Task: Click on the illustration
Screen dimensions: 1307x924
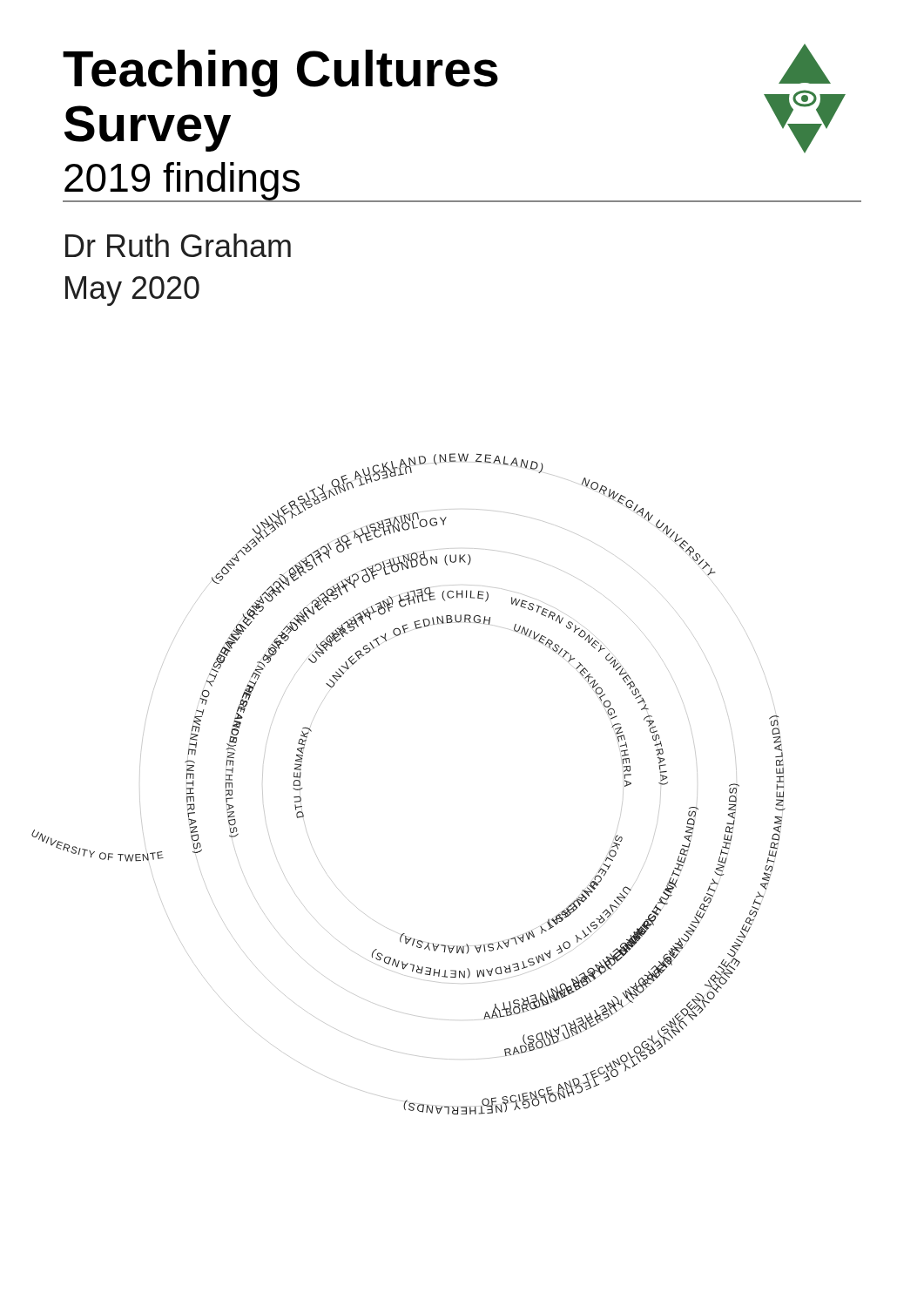Action: coord(462,784)
